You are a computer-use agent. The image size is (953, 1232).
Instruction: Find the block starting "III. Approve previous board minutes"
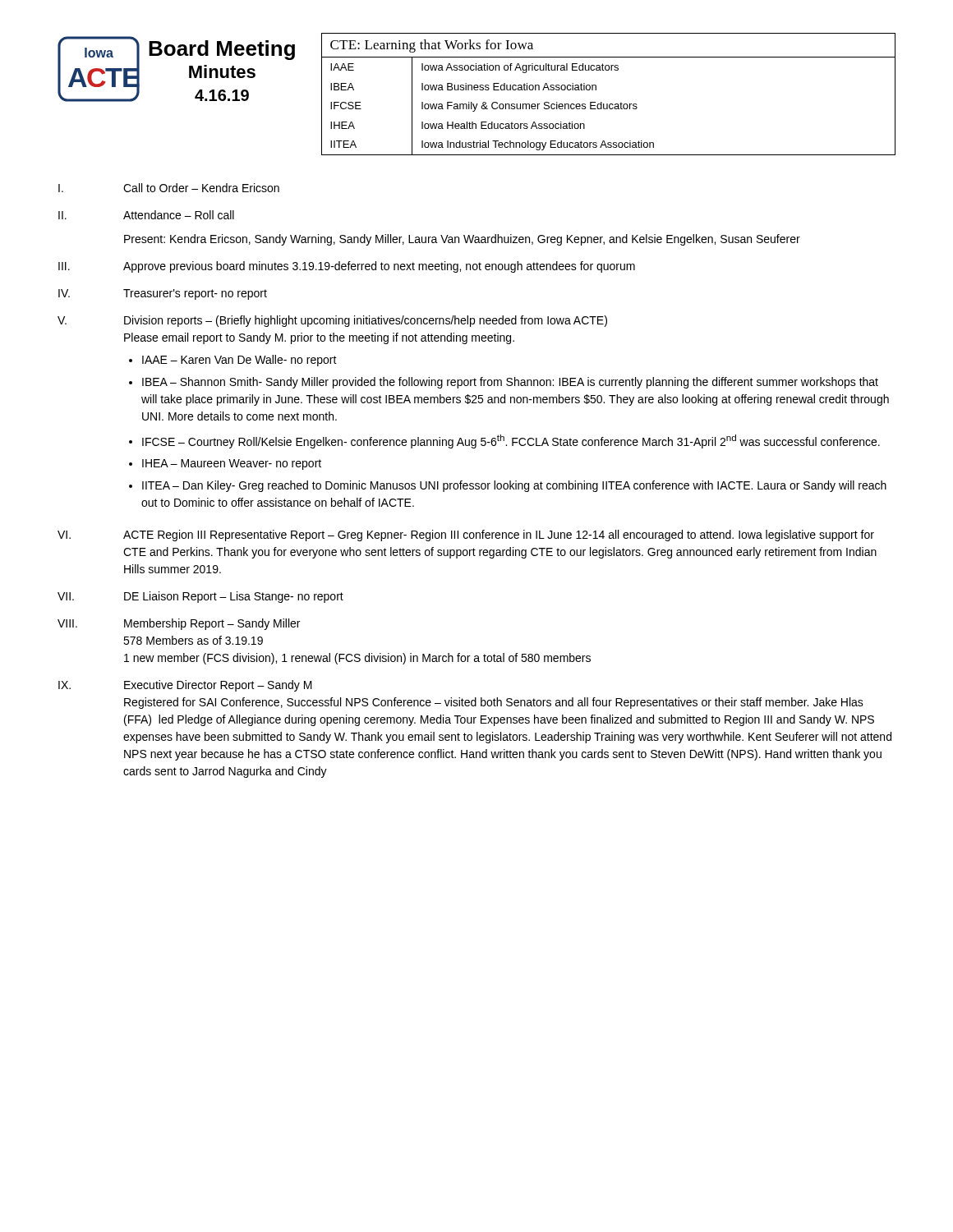476,266
